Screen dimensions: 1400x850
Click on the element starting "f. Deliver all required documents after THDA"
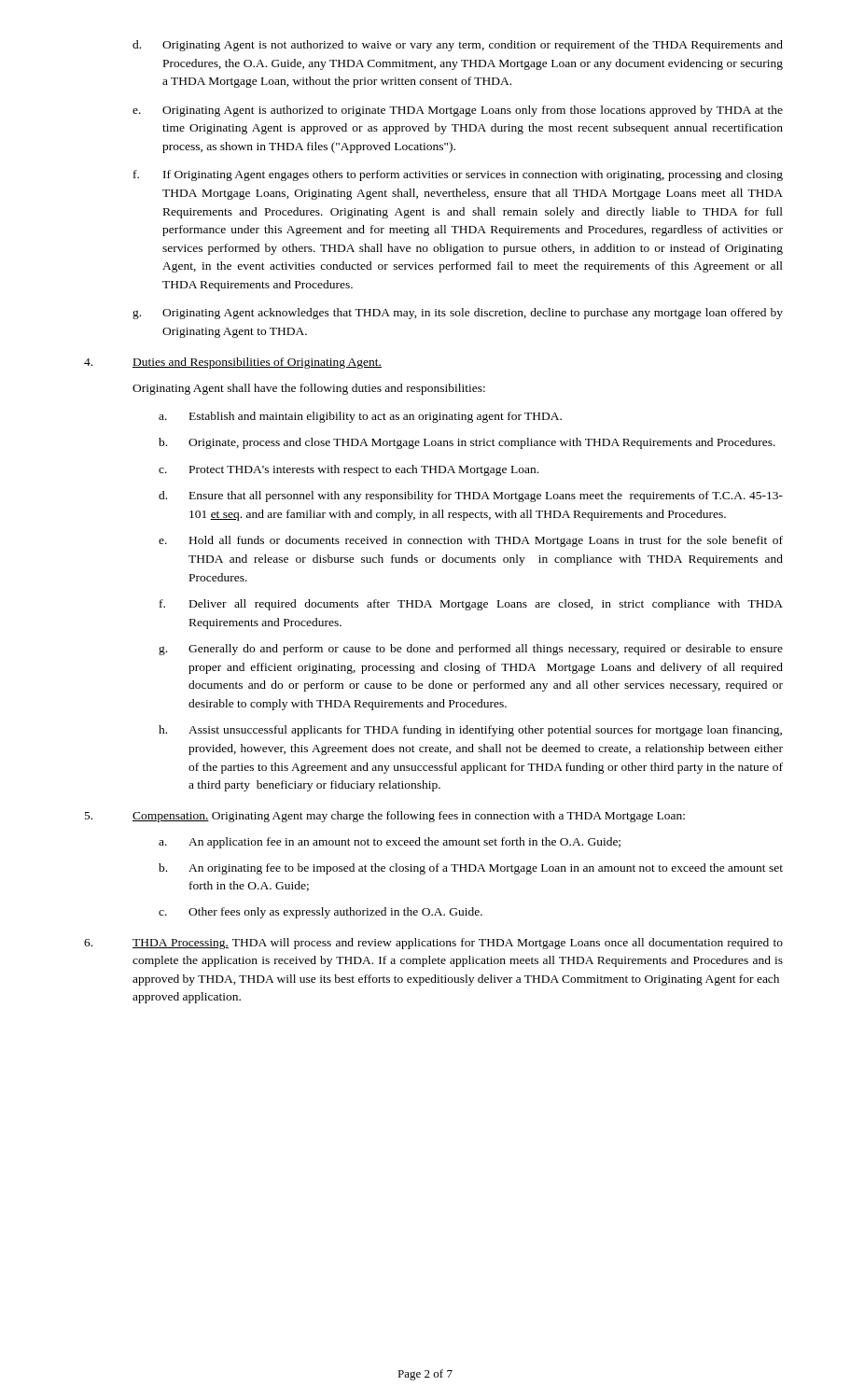point(471,613)
